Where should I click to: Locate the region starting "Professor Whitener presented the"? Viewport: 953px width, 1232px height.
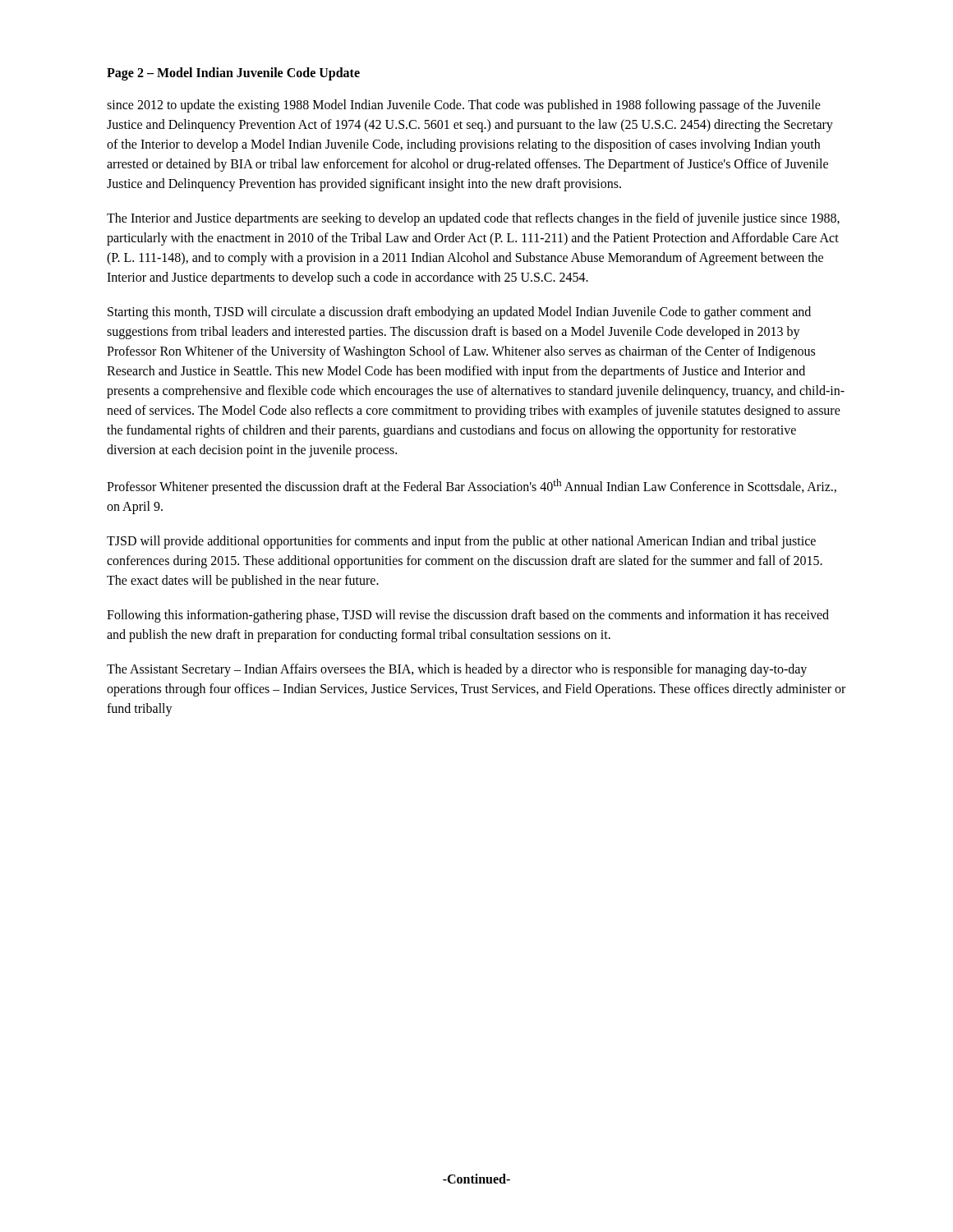472,495
